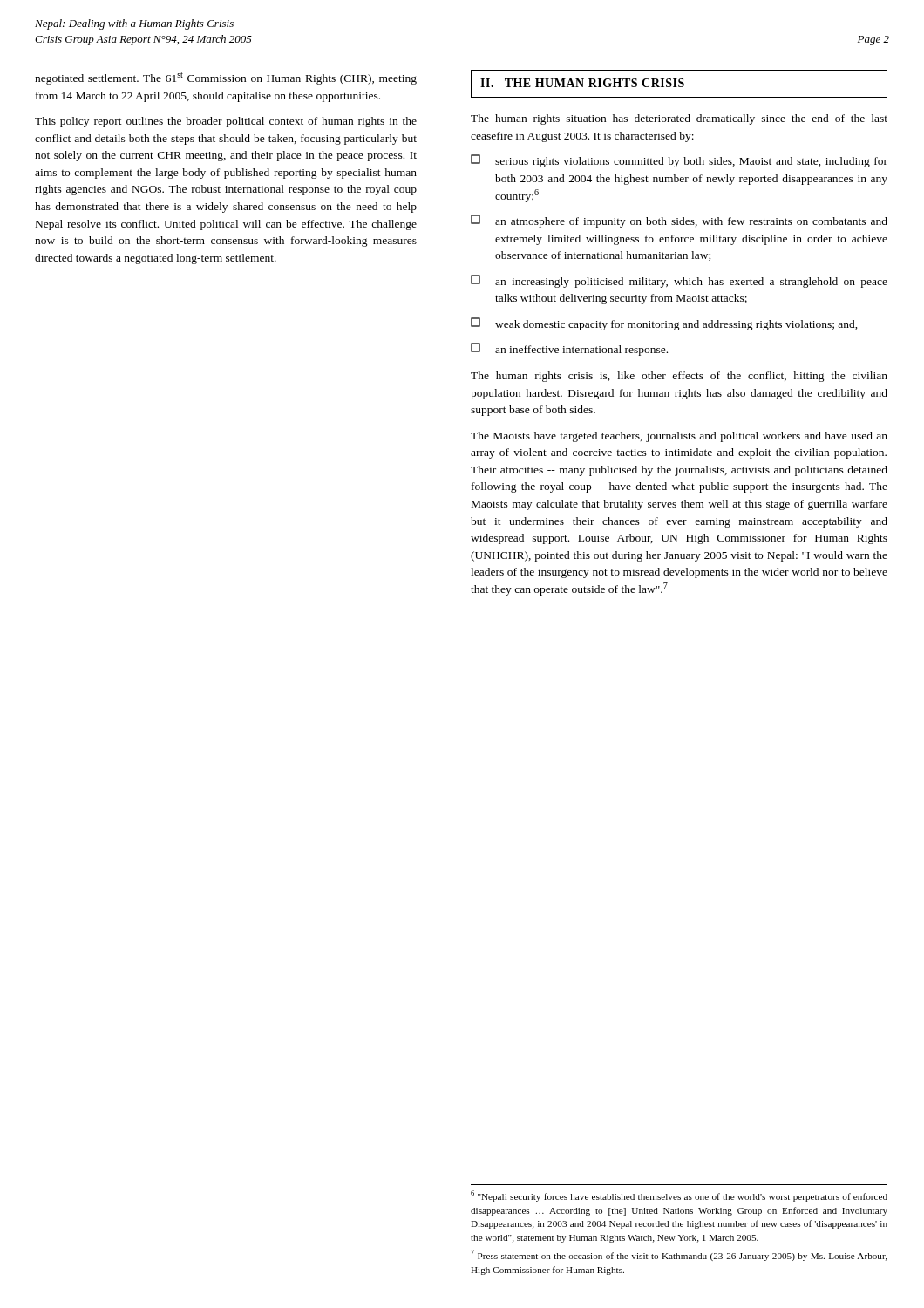Find the block on this page that starts "negotiated settlement. The 61st Commission on"
This screenshot has width=924, height=1308.
click(226, 87)
